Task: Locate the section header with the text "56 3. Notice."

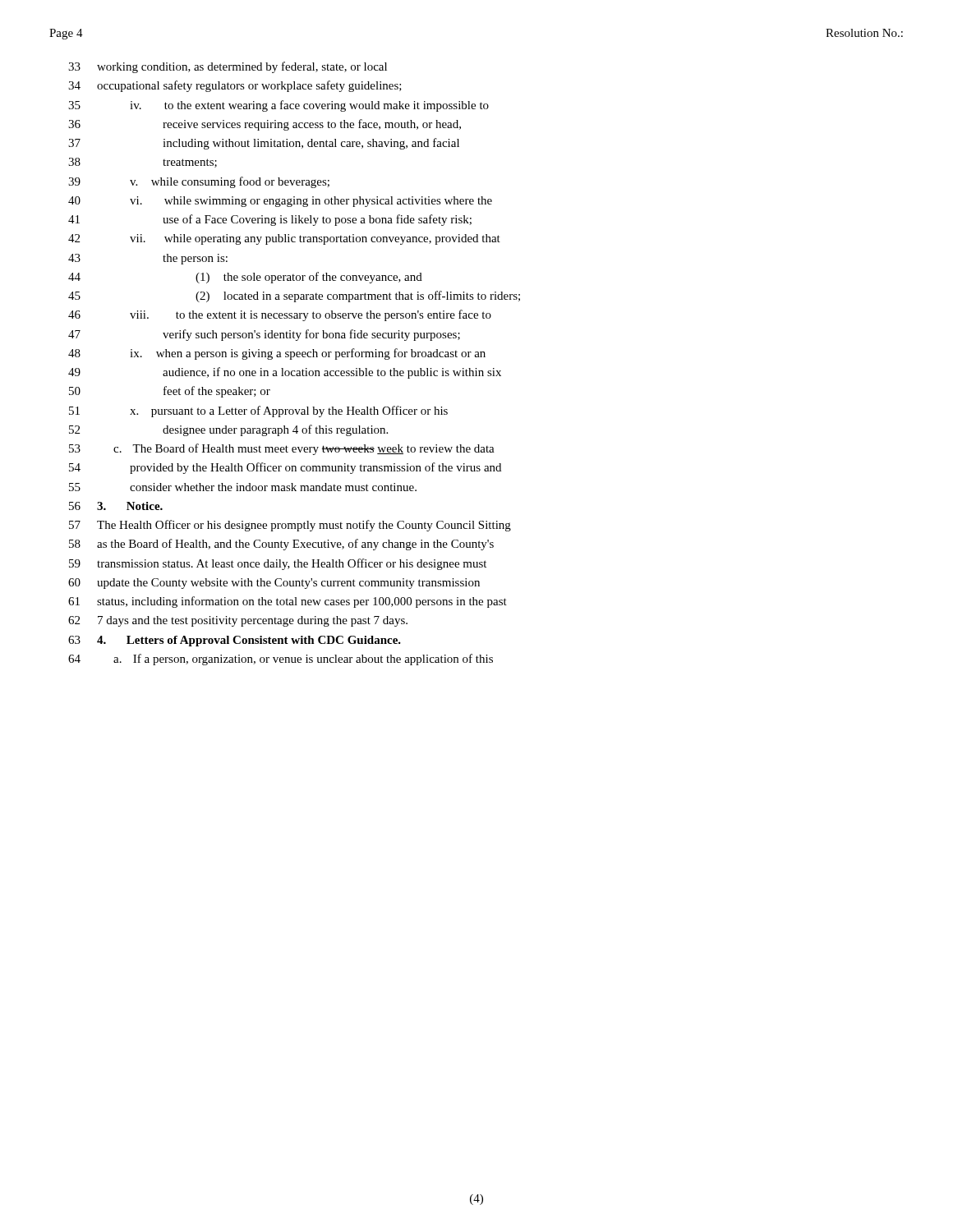Action: [x=78, y=506]
